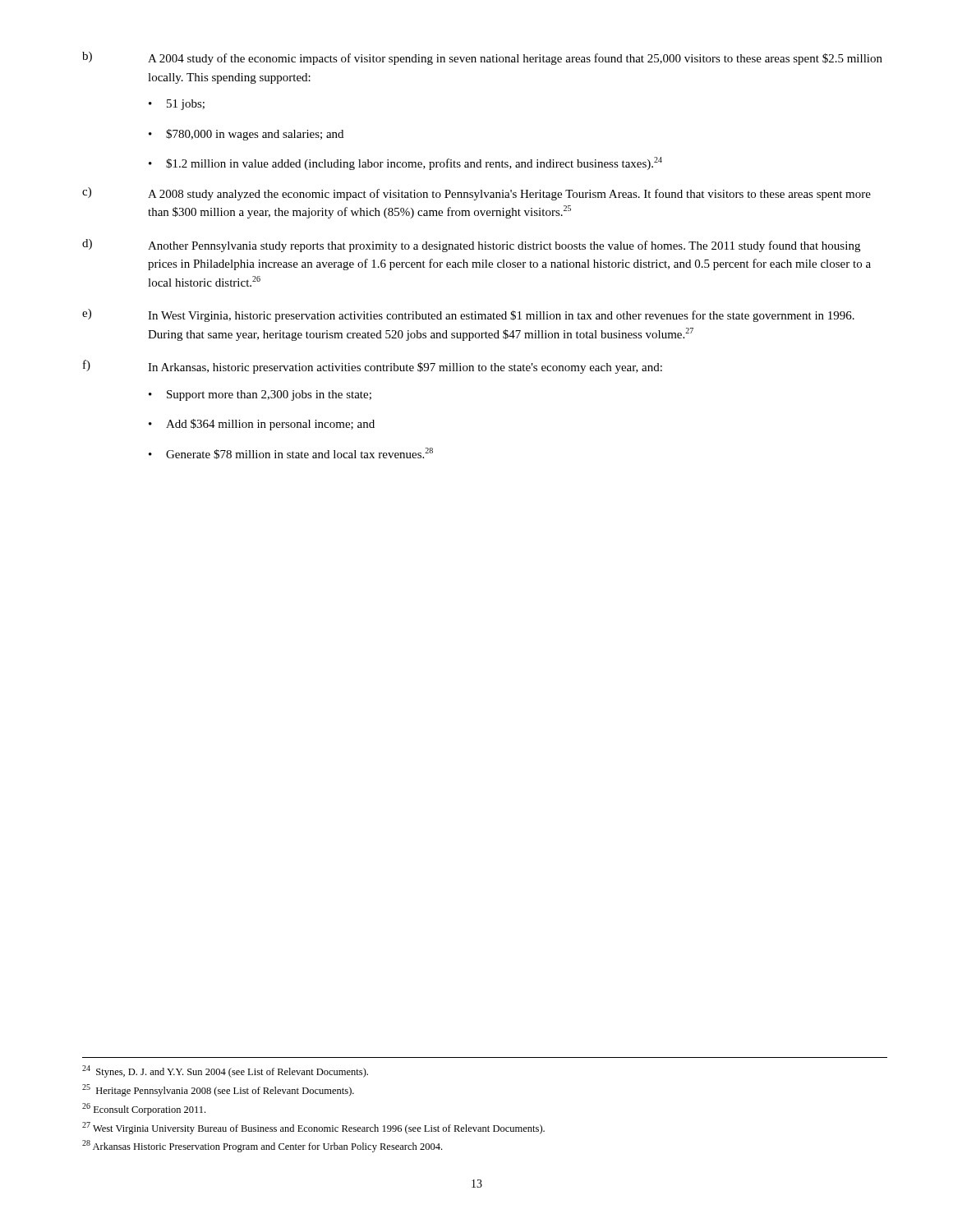Screen dimensions: 1232x953
Task: Navigate to the passage starting "d) Another Pennsylvania study reports that"
Action: (485, 264)
